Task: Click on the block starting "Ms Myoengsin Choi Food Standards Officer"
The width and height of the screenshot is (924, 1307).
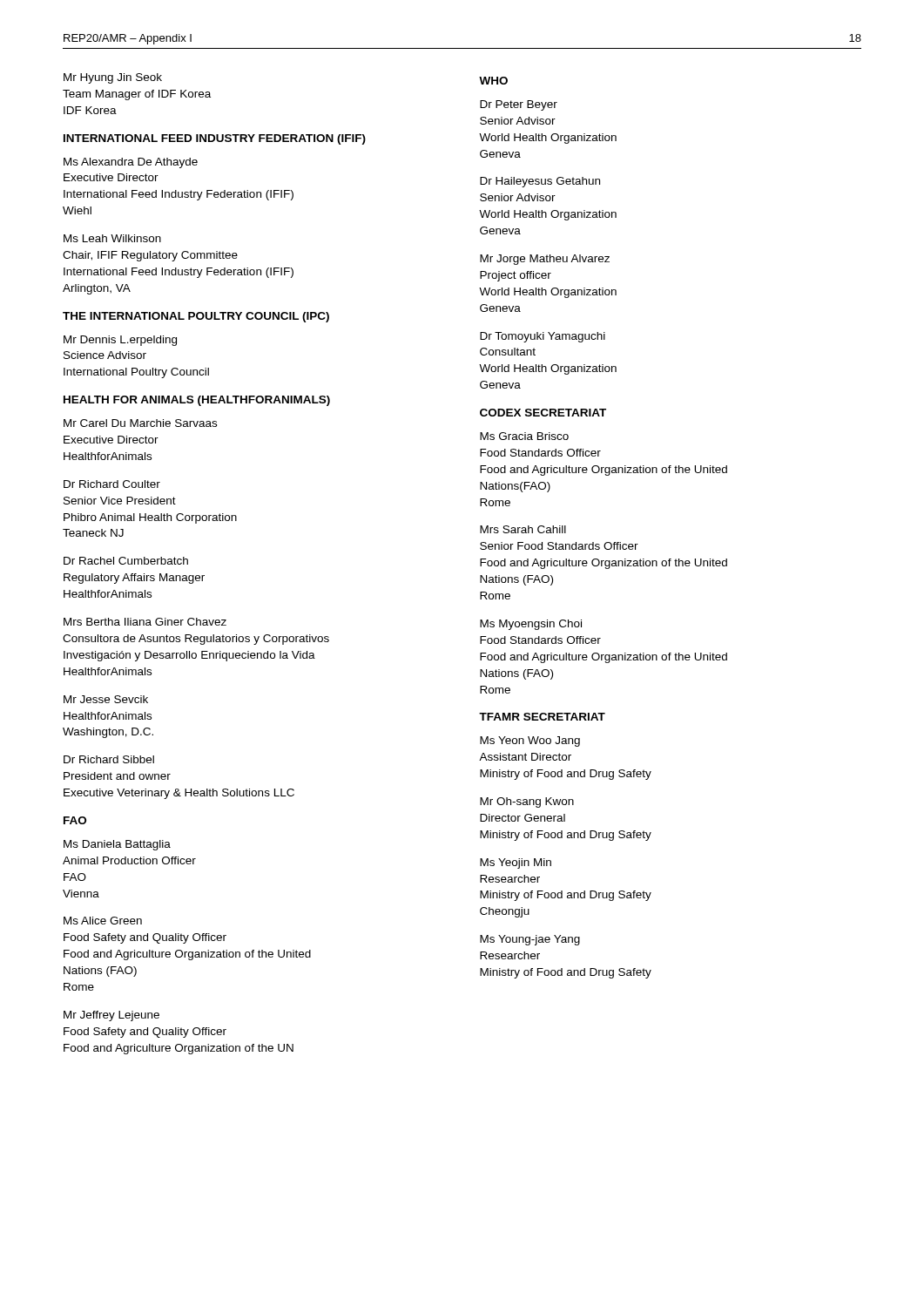Action: tap(670, 657)
